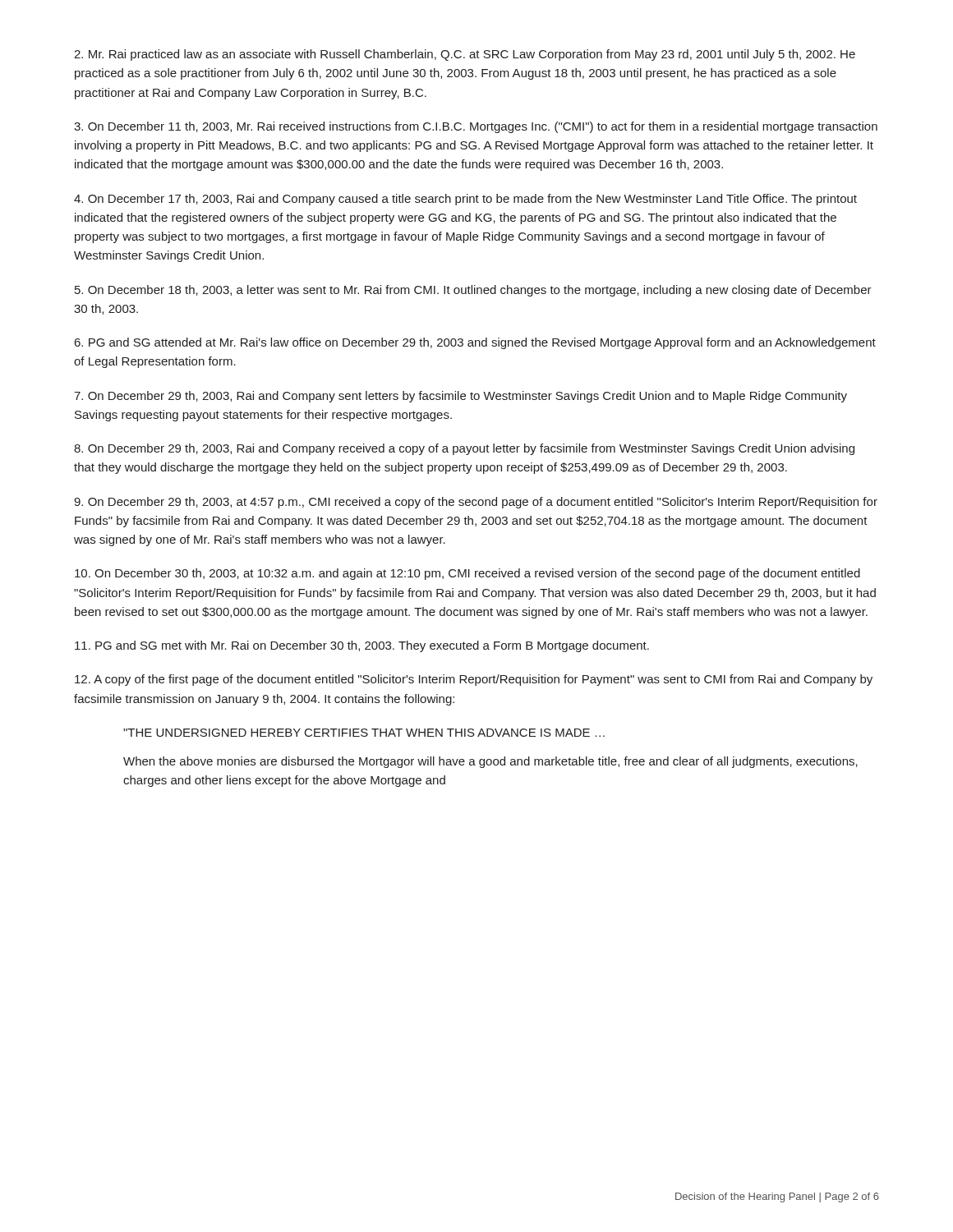Click on the text block that says "When the above monies are disbursed"
Image resolution: width=953 pixels, height=1232 pixels.
coord(491,770)
